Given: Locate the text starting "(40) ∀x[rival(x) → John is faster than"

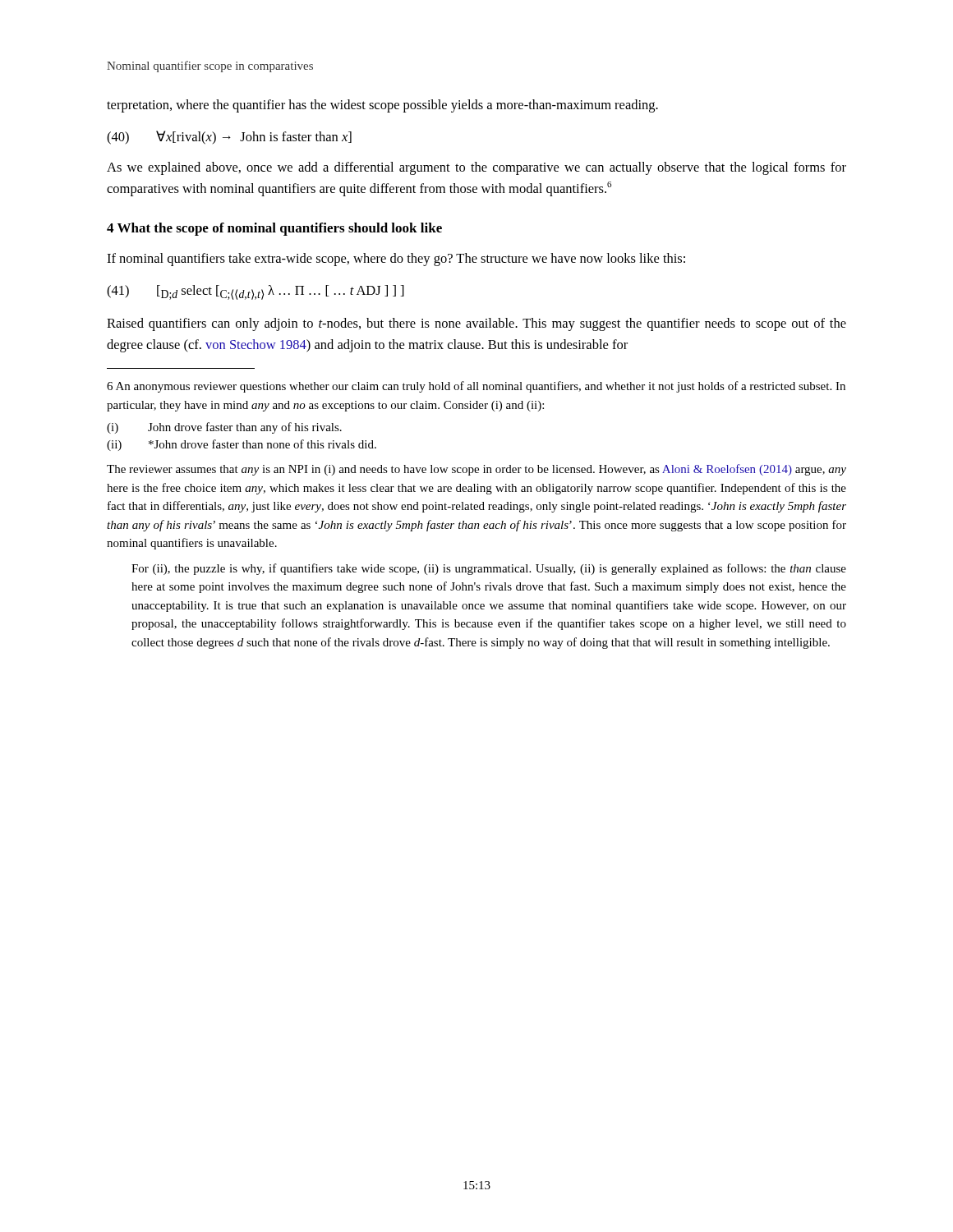Looking at the screenshot, I should pyautogui.click(x=229, y=138).
